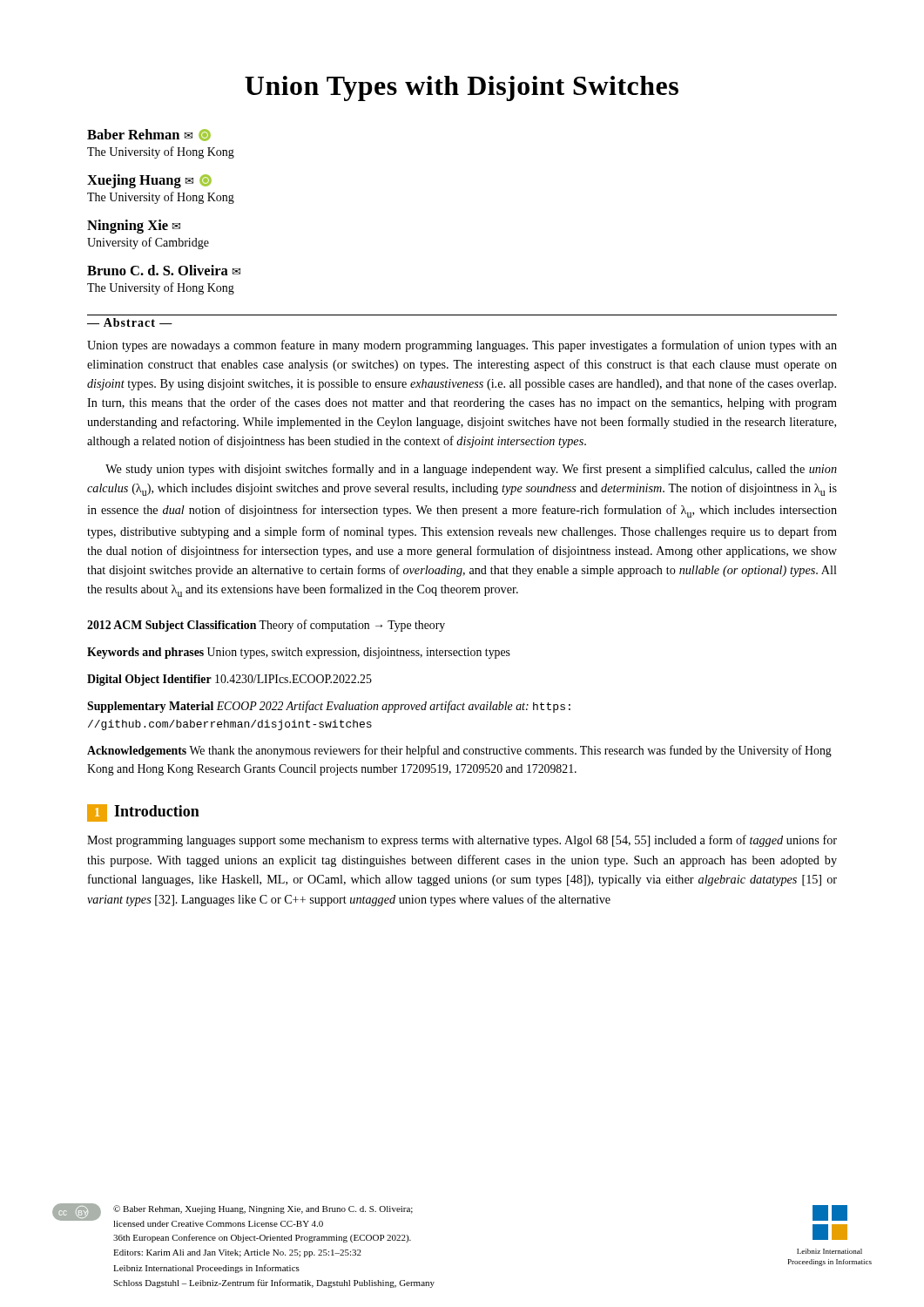This screenshot has width=924, height=1307.
Task: Select the text block that reads "Acknowledgements We thank the anonymous"
Action: (x=459, y=760)
